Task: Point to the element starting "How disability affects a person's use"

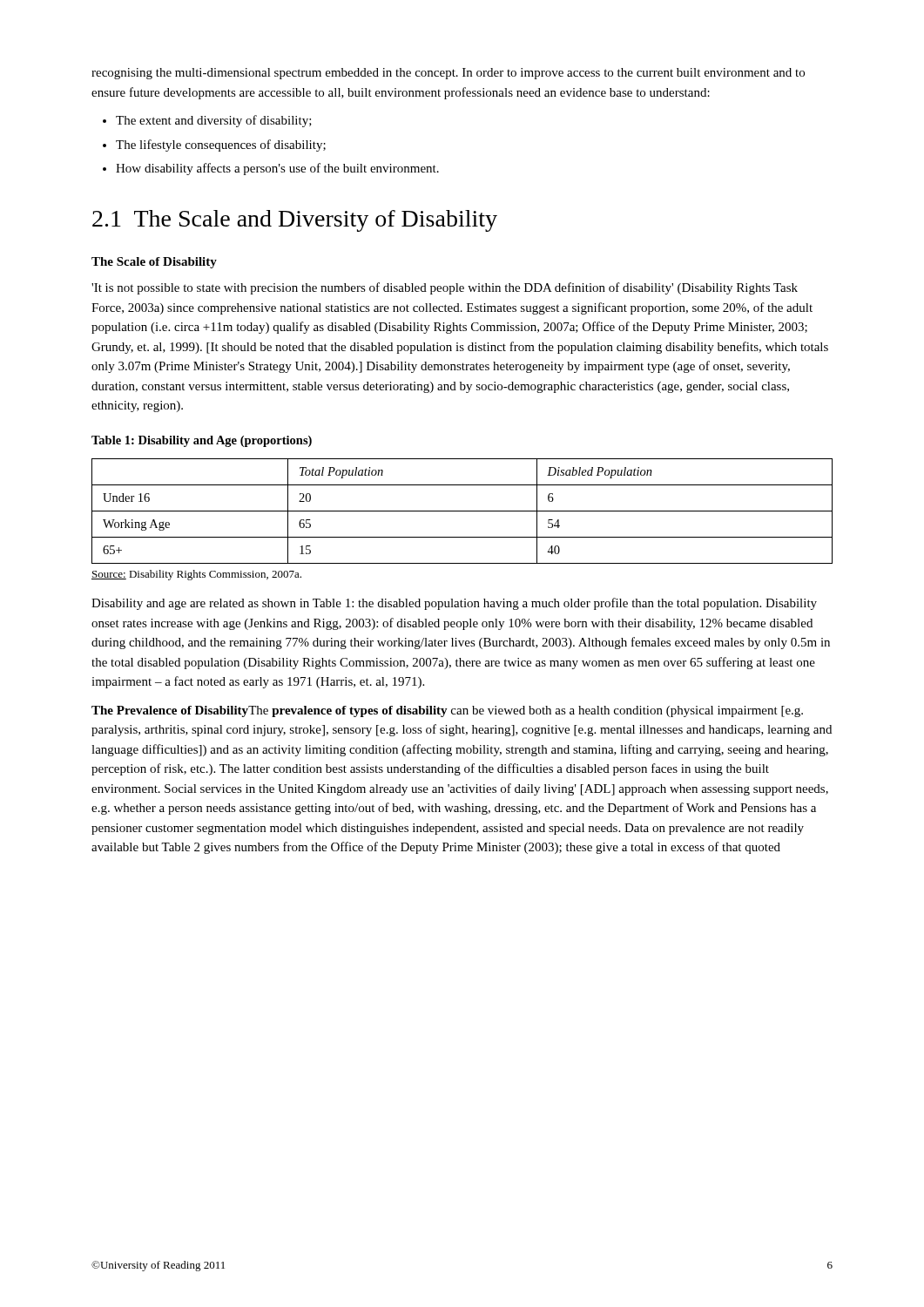Action: tap(278, 168)
